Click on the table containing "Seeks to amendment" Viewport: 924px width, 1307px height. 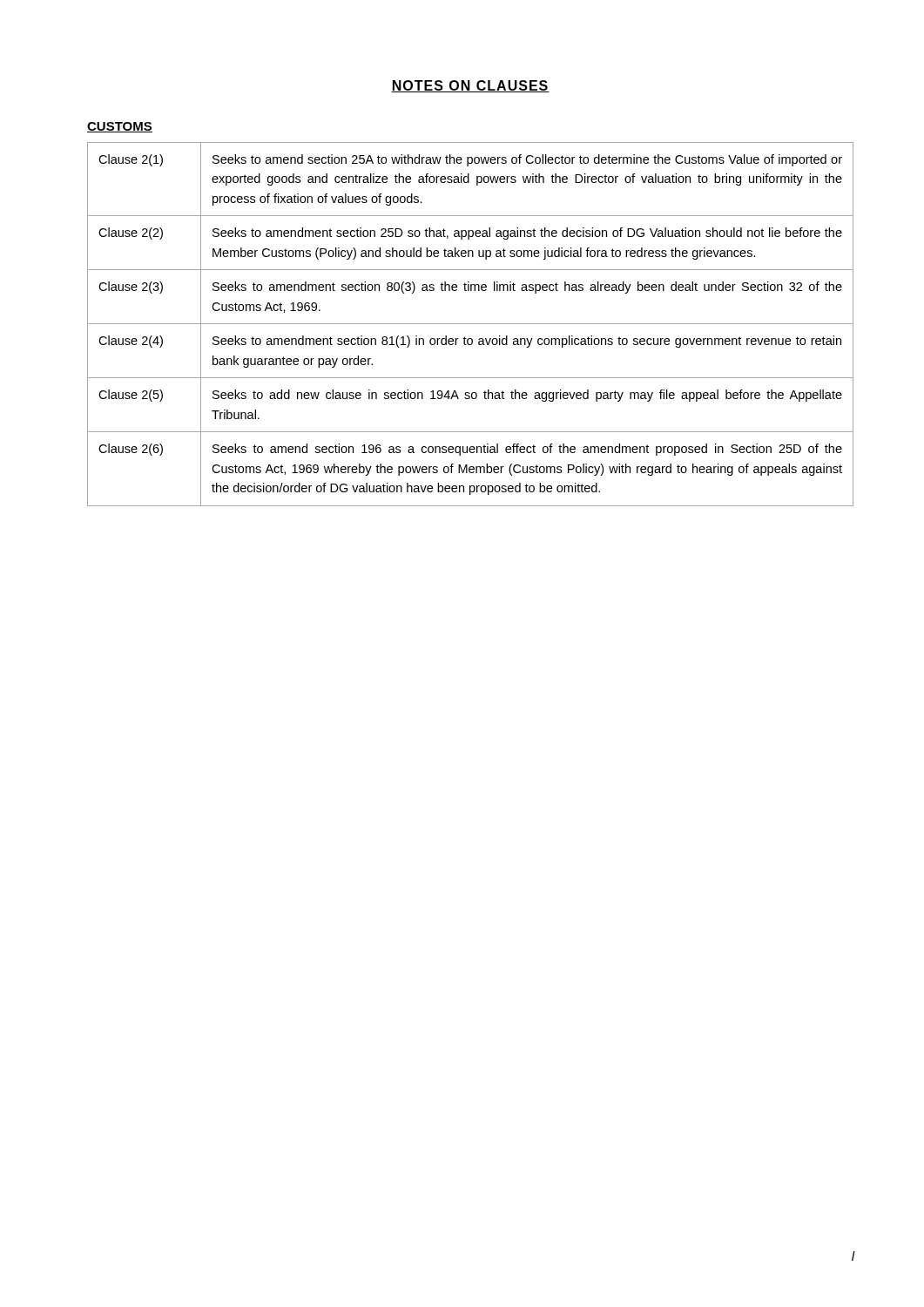(x=470, y=324)
